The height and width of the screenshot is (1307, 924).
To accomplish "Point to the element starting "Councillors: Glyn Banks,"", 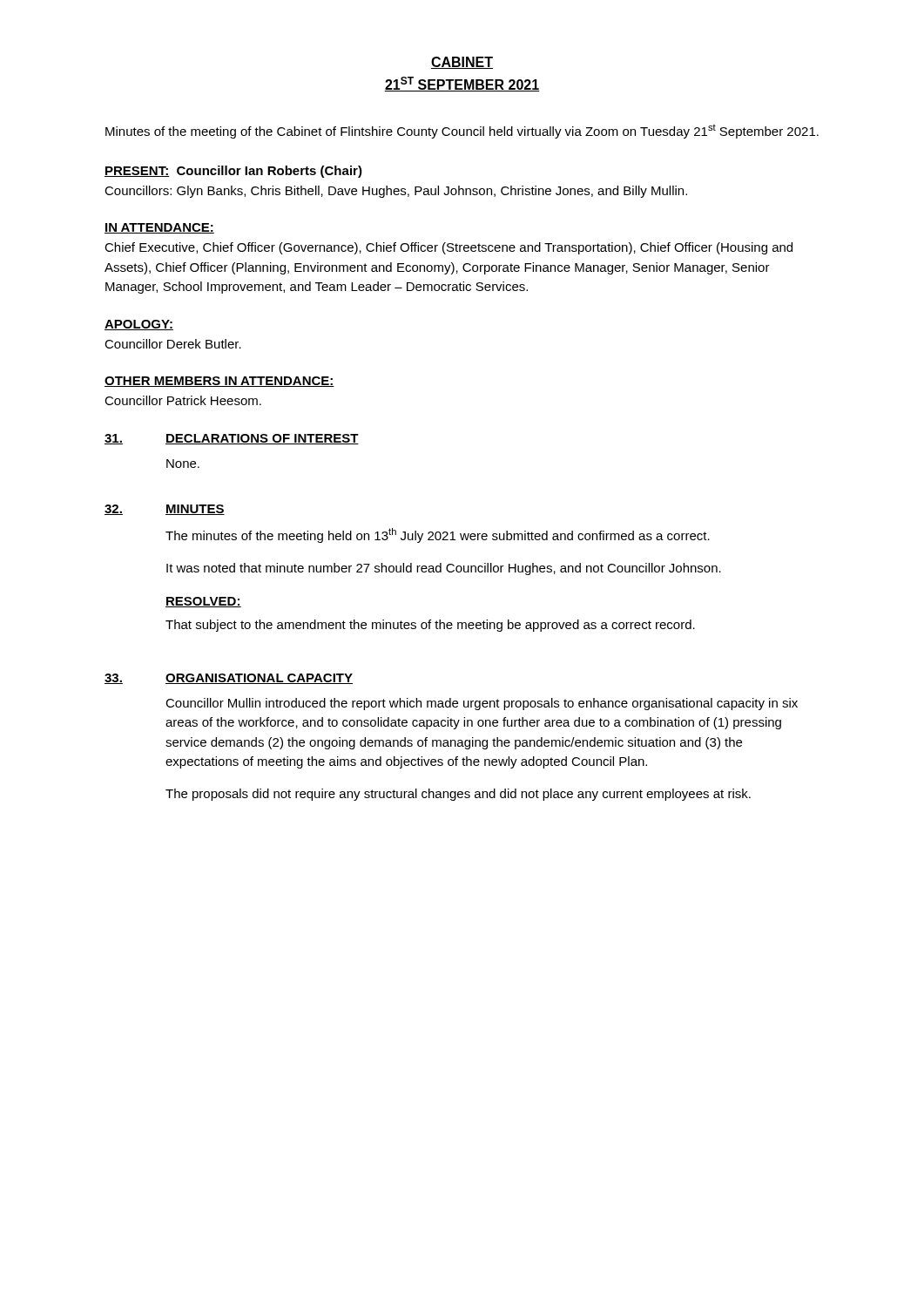I will click(x=396, y=190).
